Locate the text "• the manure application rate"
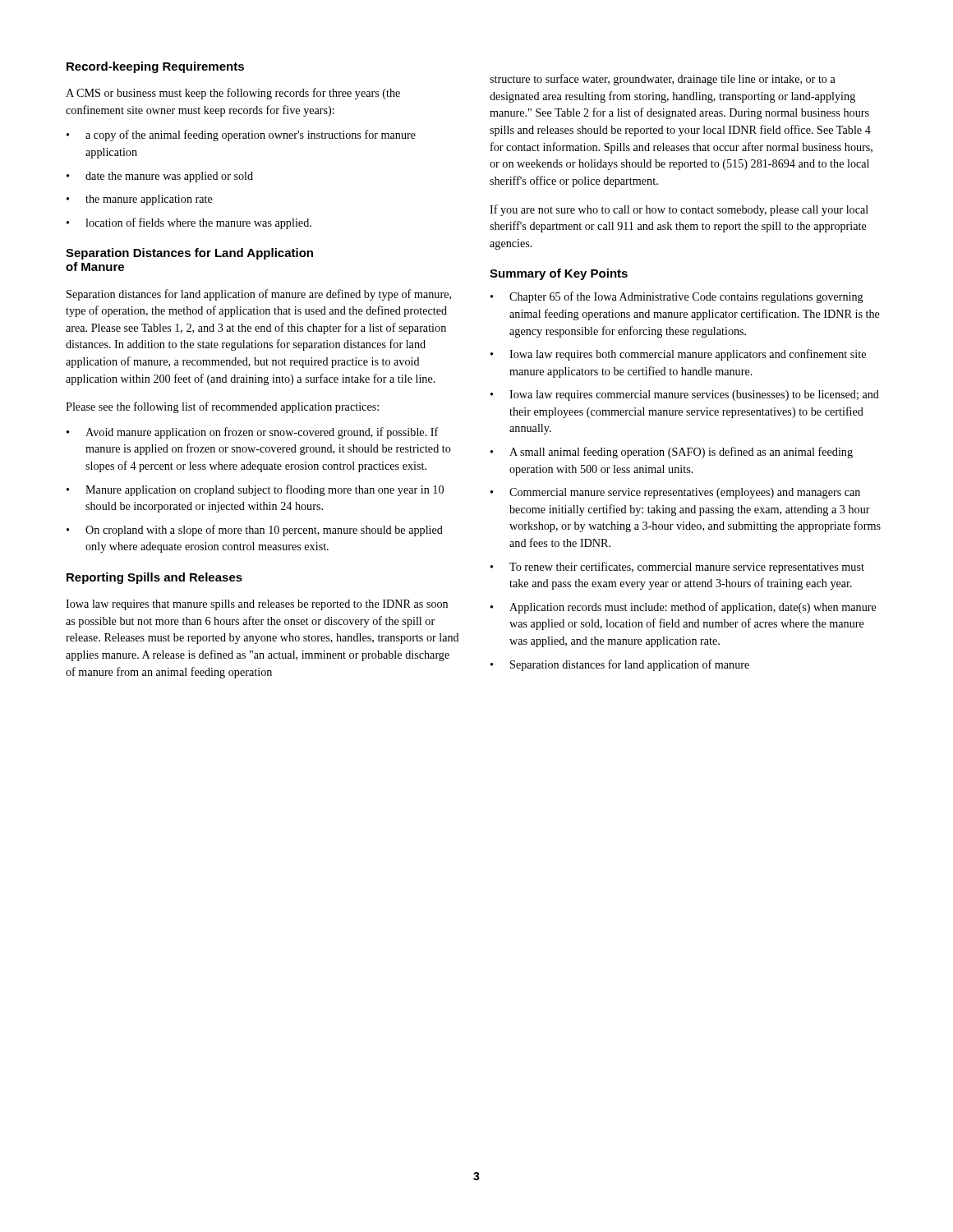953x1232 pixels. click(x=140, y=200)
